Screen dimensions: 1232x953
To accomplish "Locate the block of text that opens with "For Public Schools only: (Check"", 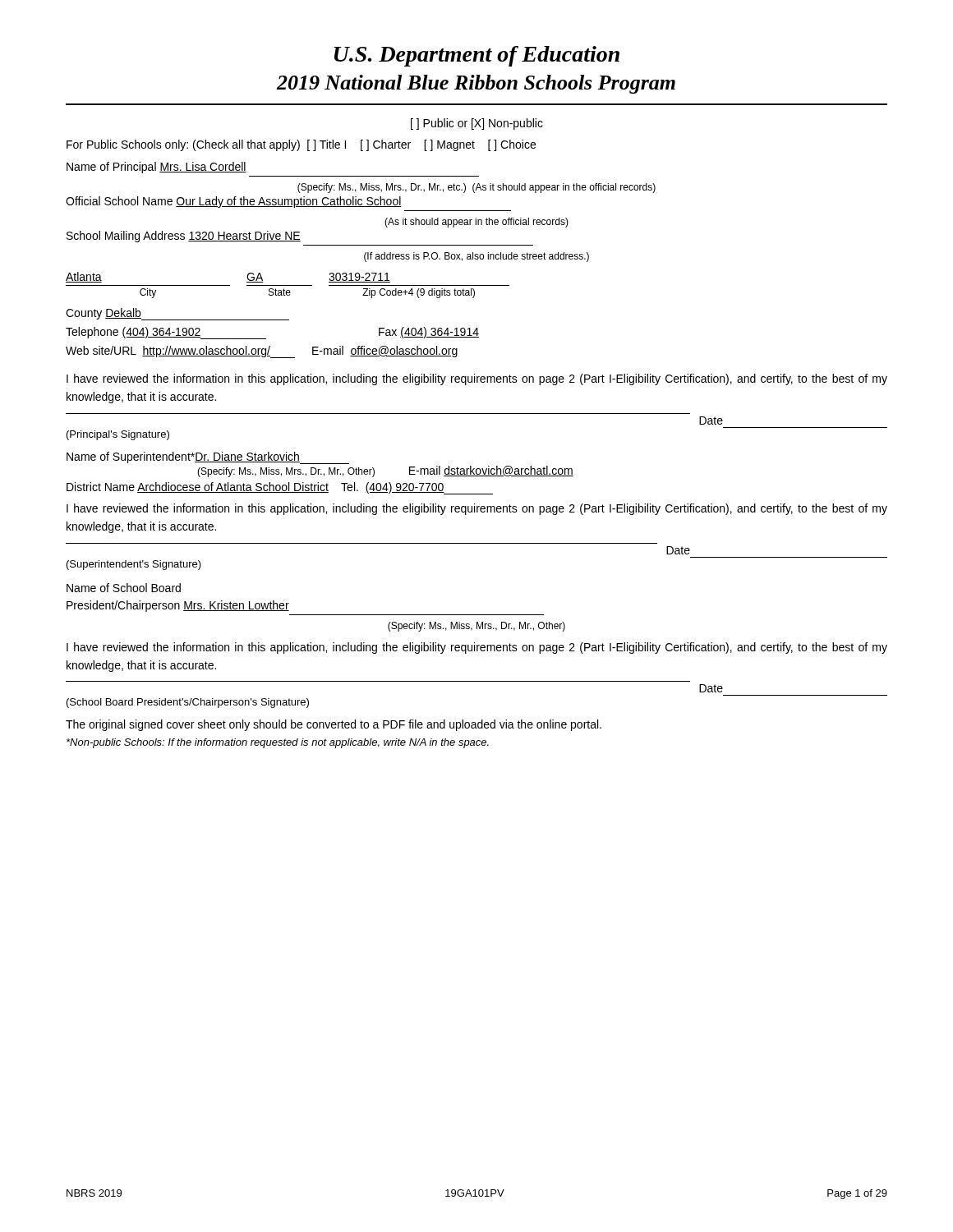I will 301,145.
